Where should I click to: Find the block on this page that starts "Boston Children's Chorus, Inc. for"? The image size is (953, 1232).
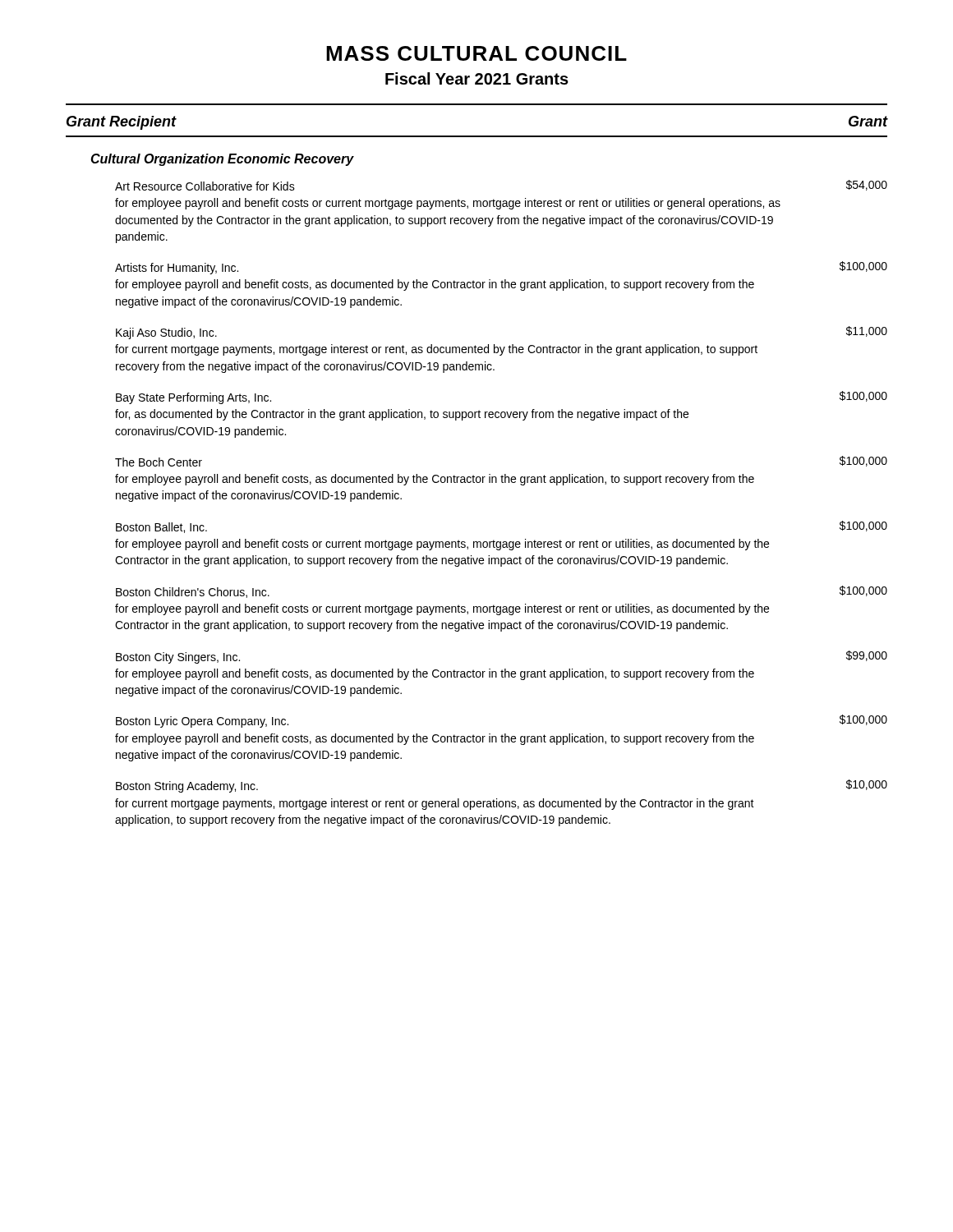pos(501,609)
